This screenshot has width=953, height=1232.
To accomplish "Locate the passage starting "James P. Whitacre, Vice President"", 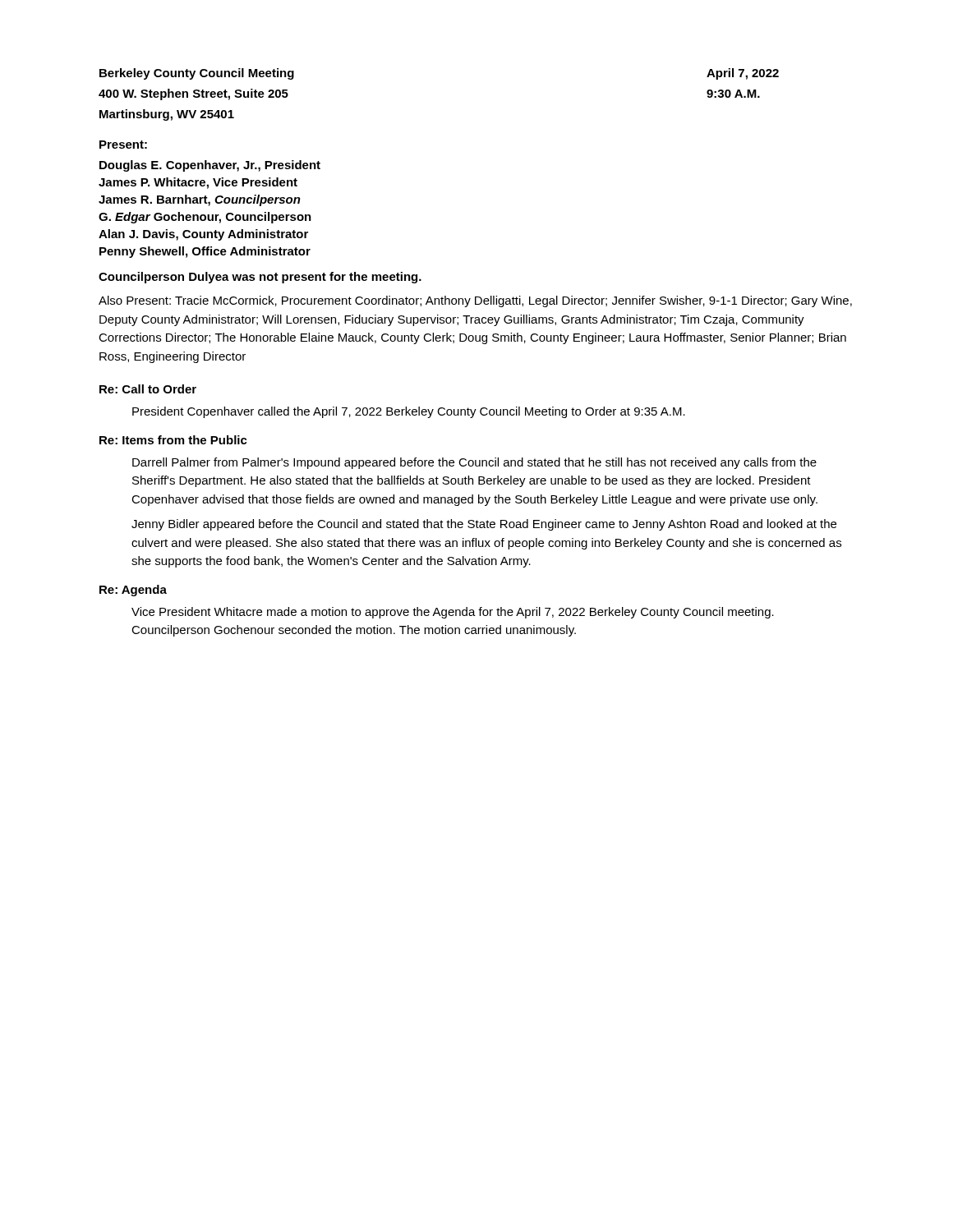I will pos(198,182).
